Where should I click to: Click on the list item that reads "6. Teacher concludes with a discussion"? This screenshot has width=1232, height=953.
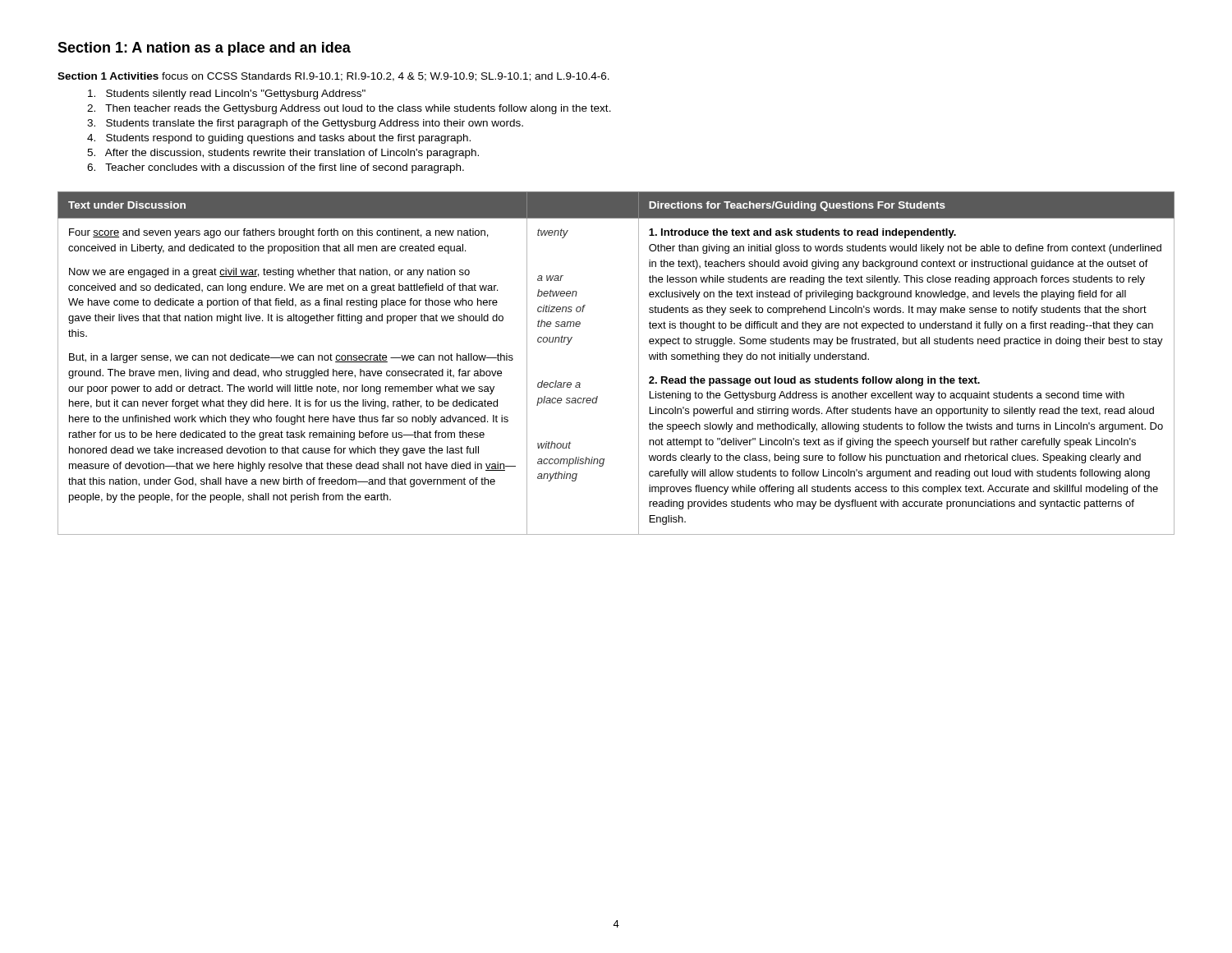276,167
